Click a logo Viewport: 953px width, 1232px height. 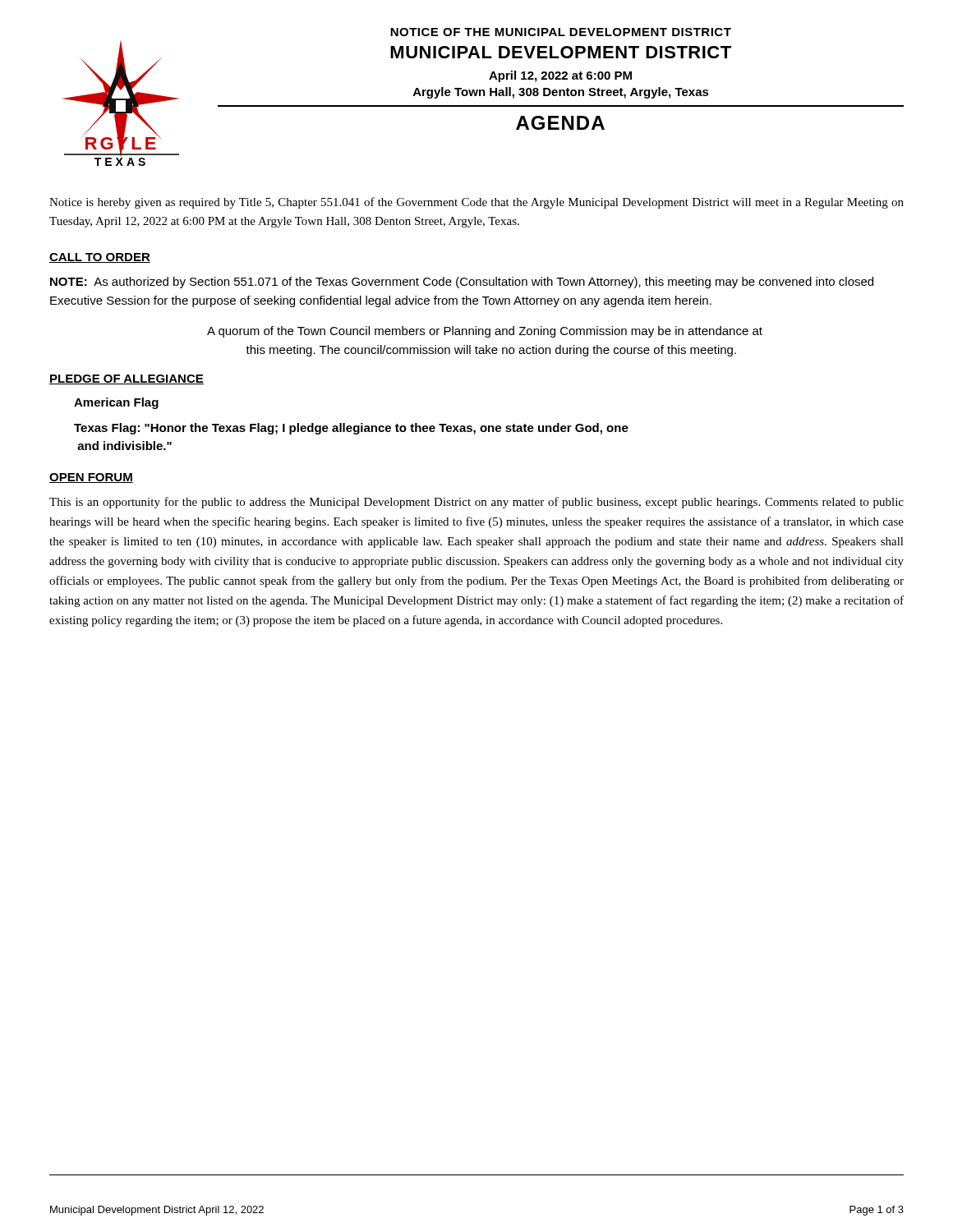pos(125,97)
